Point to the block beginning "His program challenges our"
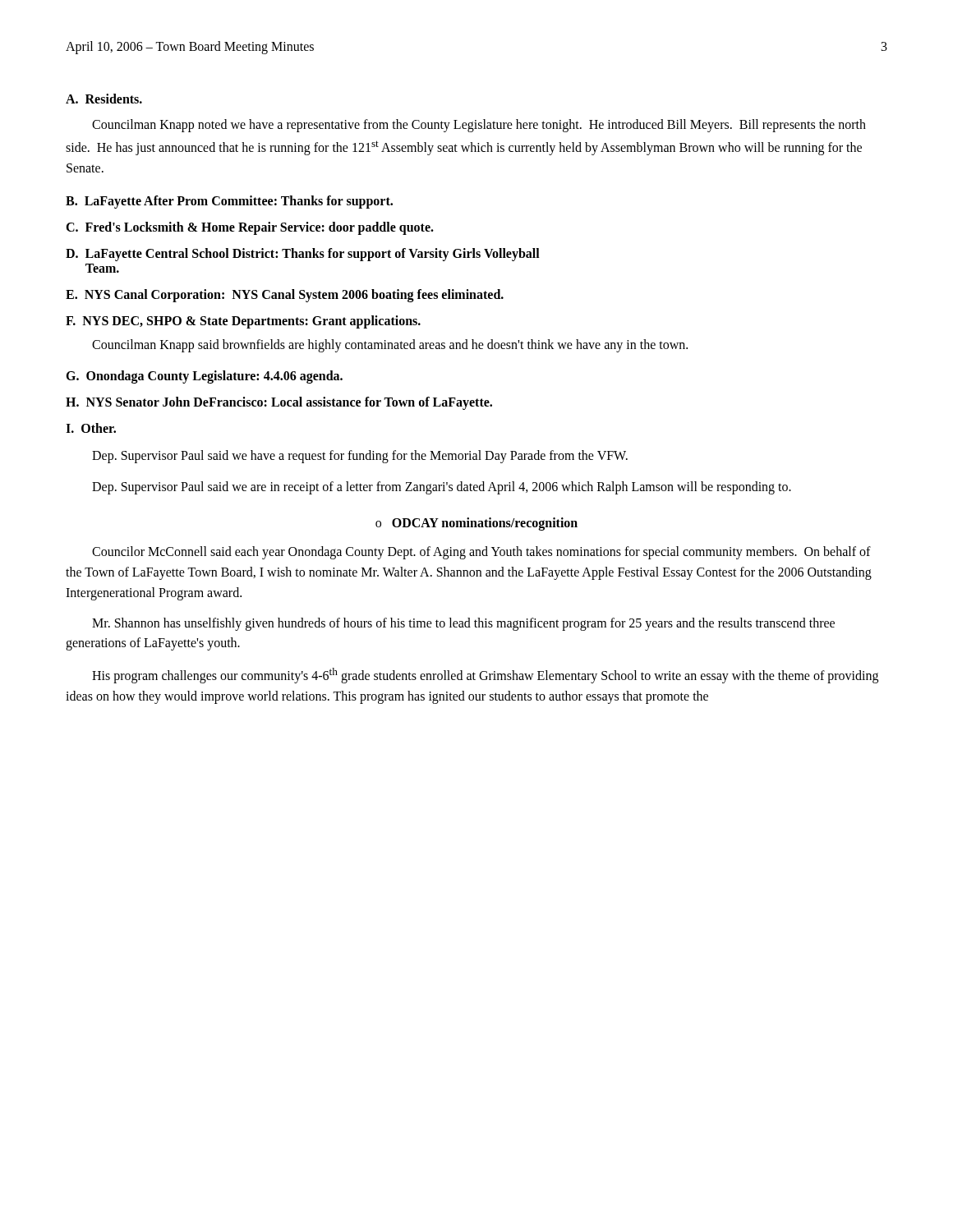Screen dimensions: 1232x953 tap(472, 684)
